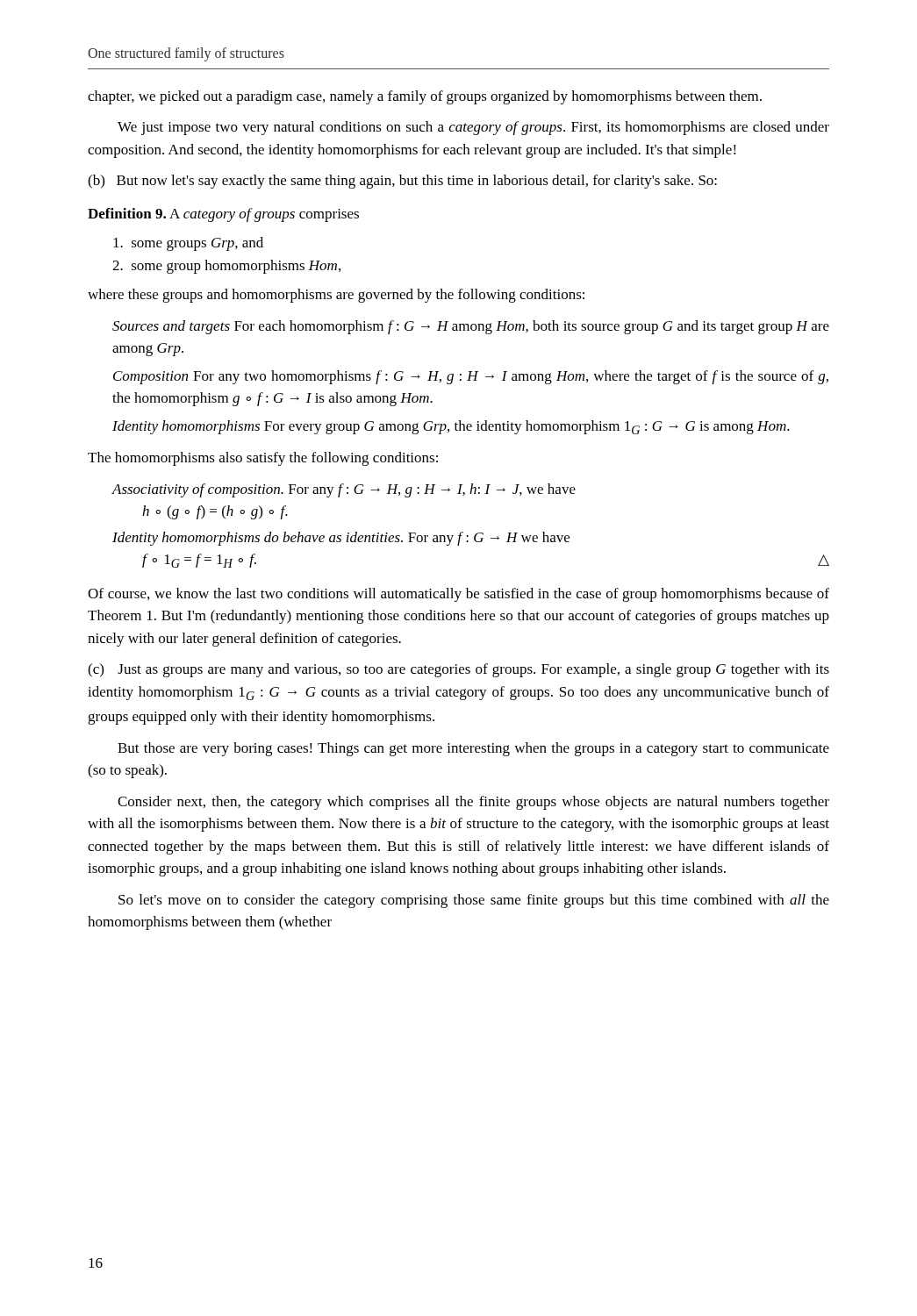Click on the text block starting "Consider next, then, the"
This screenshot has width=917, height=1316.
click(458, 835)
